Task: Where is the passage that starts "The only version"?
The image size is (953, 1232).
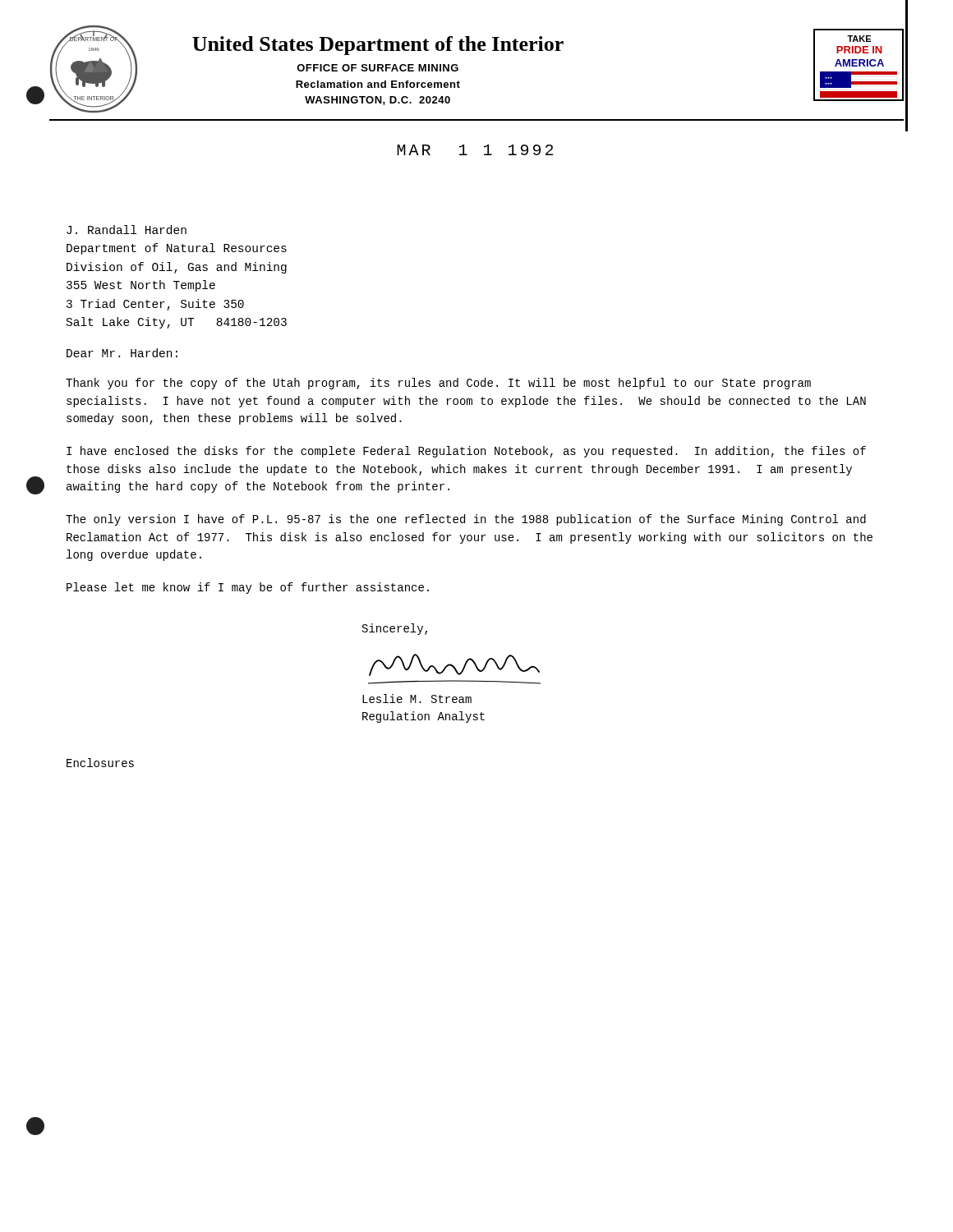Action: (x=470, y=538)
